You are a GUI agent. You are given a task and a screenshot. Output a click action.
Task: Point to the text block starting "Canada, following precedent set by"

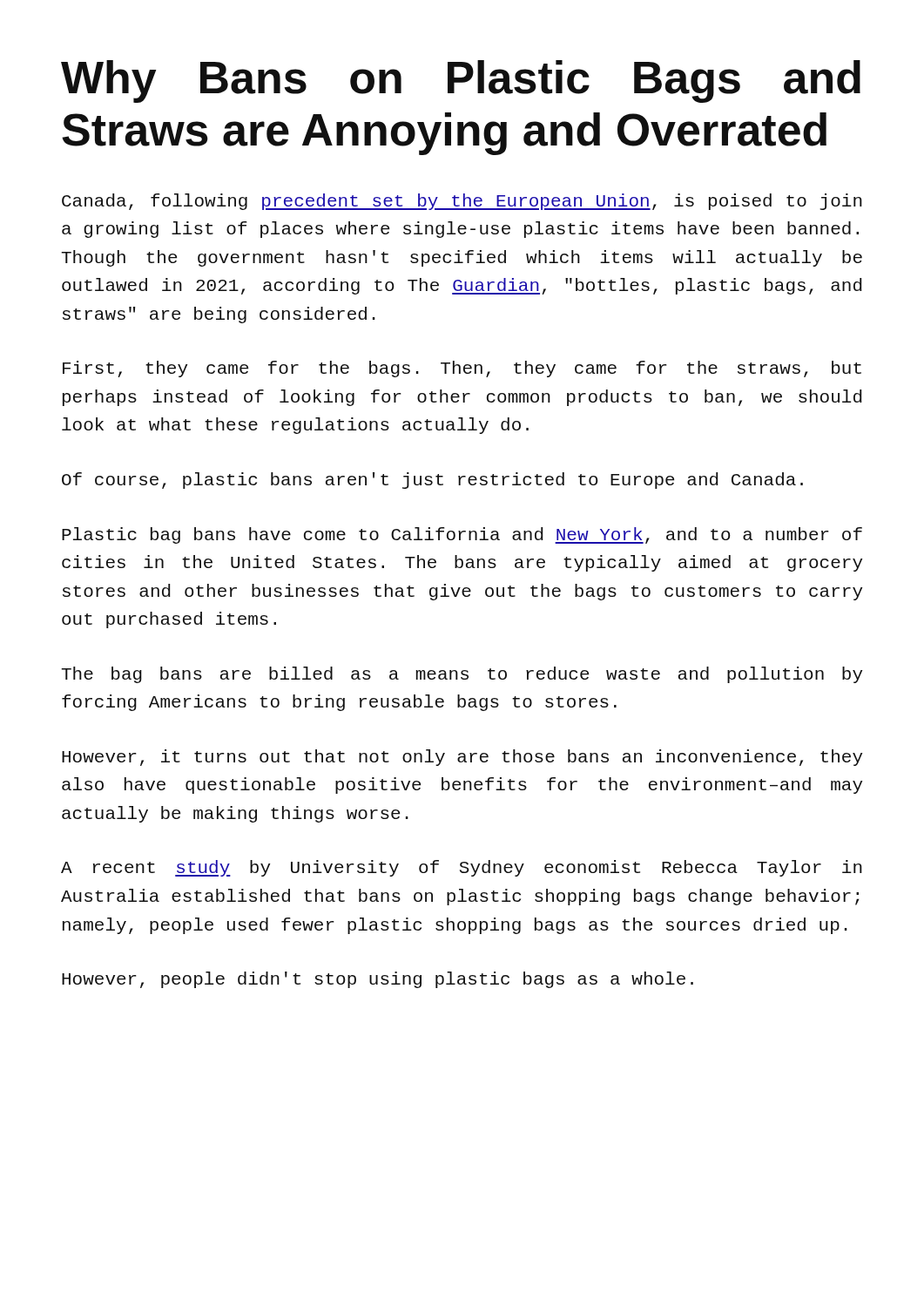point(462,258)
